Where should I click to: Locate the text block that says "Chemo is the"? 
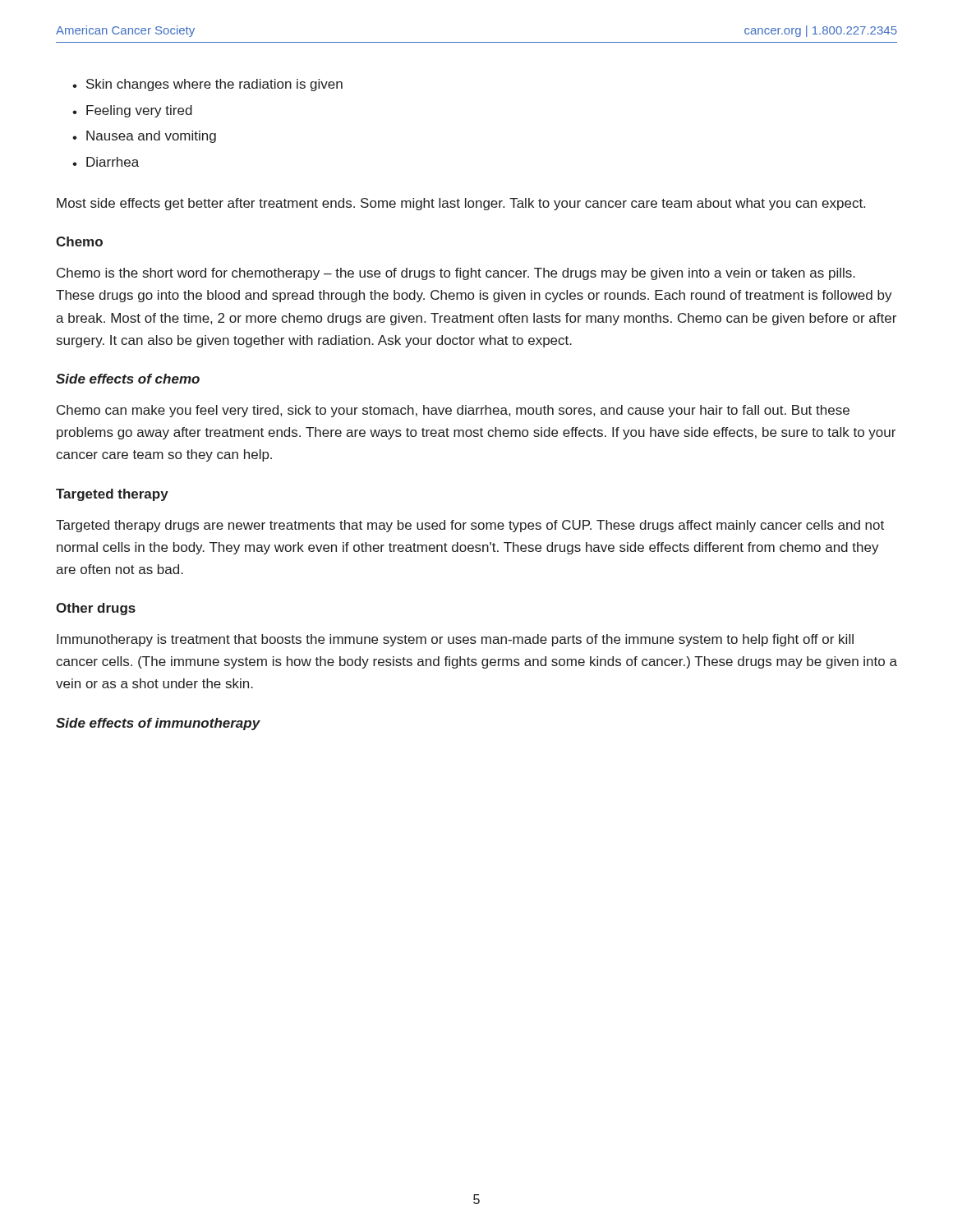pyautogui.click(x=476, y=307)
